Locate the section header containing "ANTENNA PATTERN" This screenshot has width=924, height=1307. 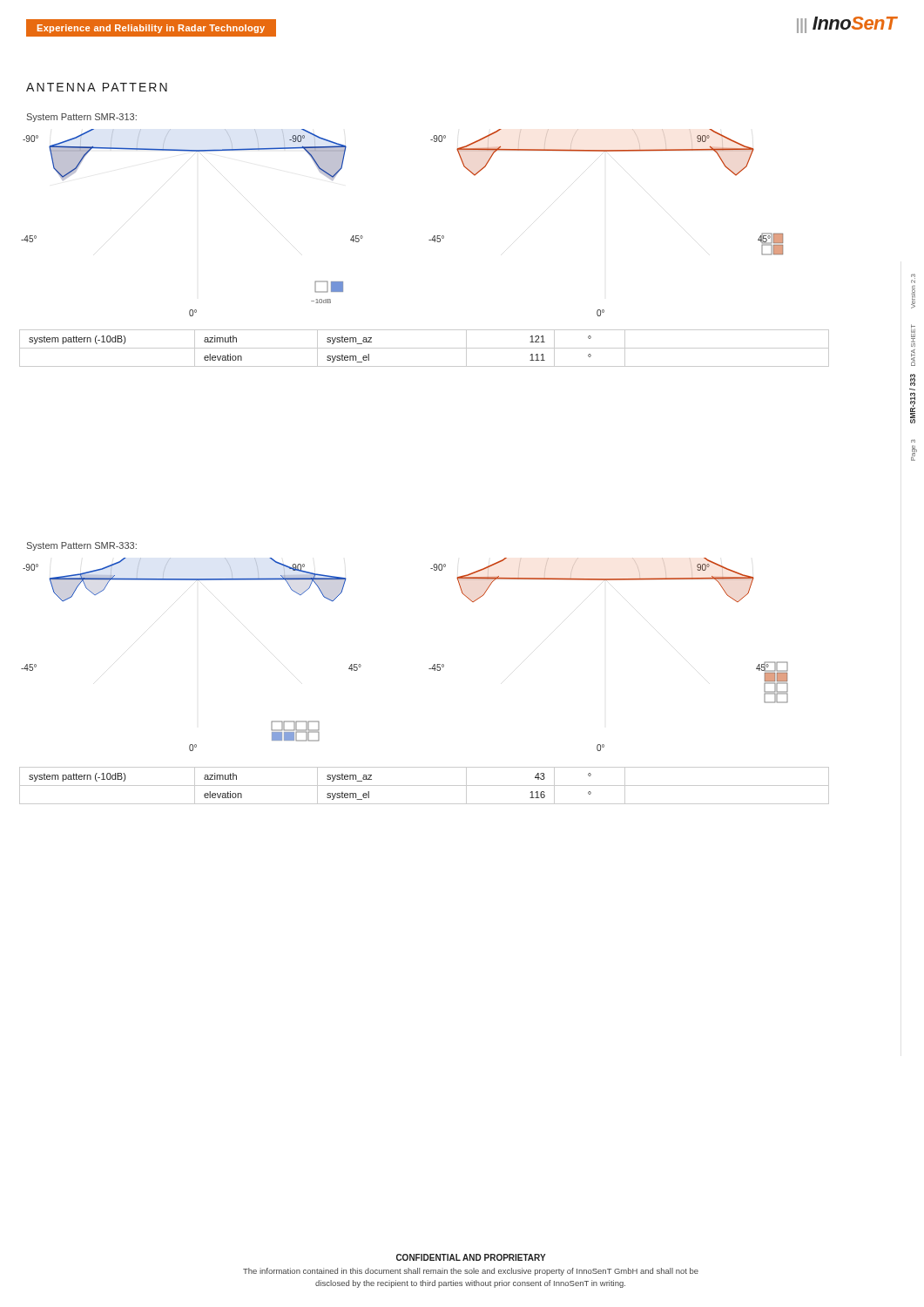(x=98, y=87)
